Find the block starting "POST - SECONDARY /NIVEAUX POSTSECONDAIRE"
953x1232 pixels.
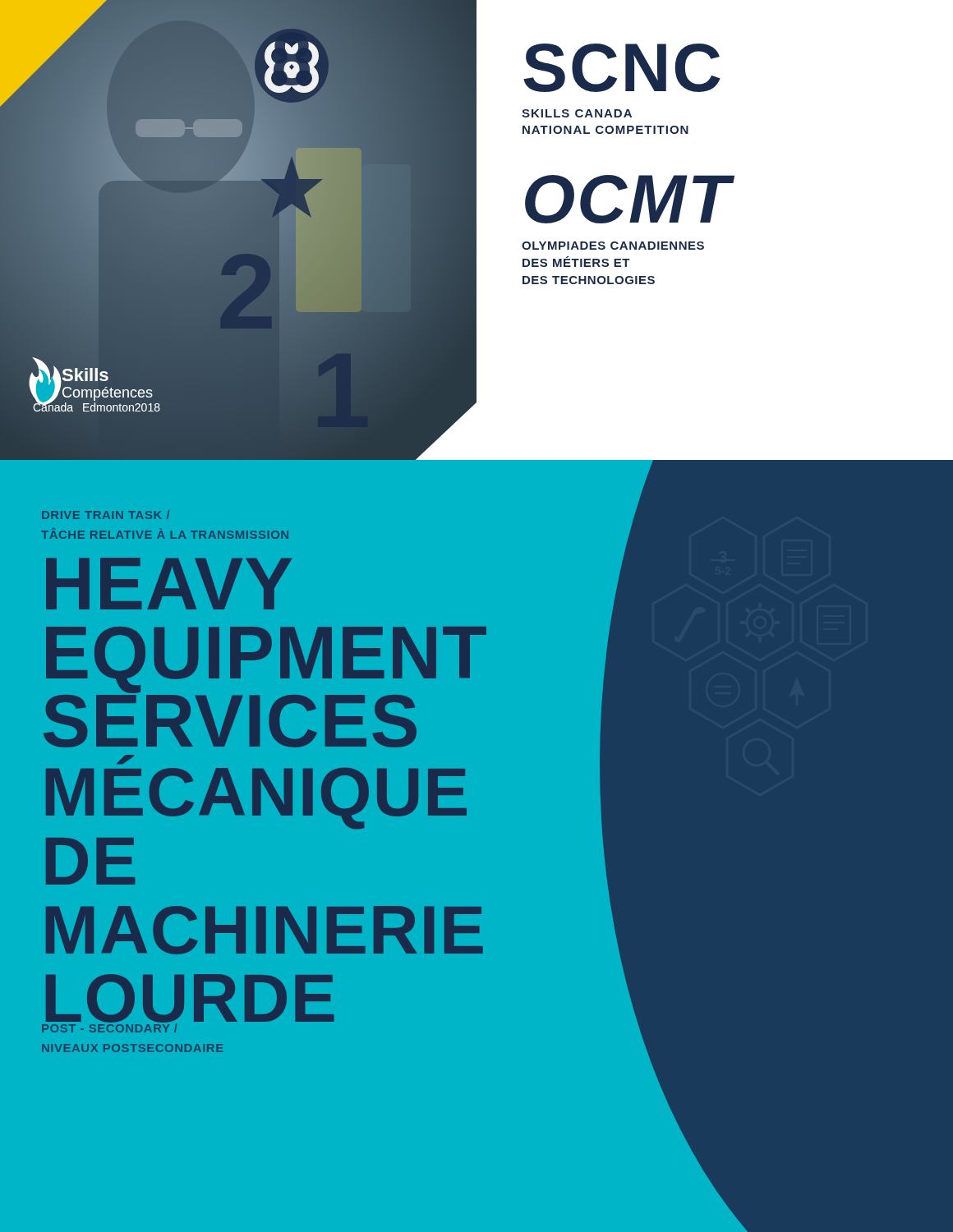[133, 1038]
